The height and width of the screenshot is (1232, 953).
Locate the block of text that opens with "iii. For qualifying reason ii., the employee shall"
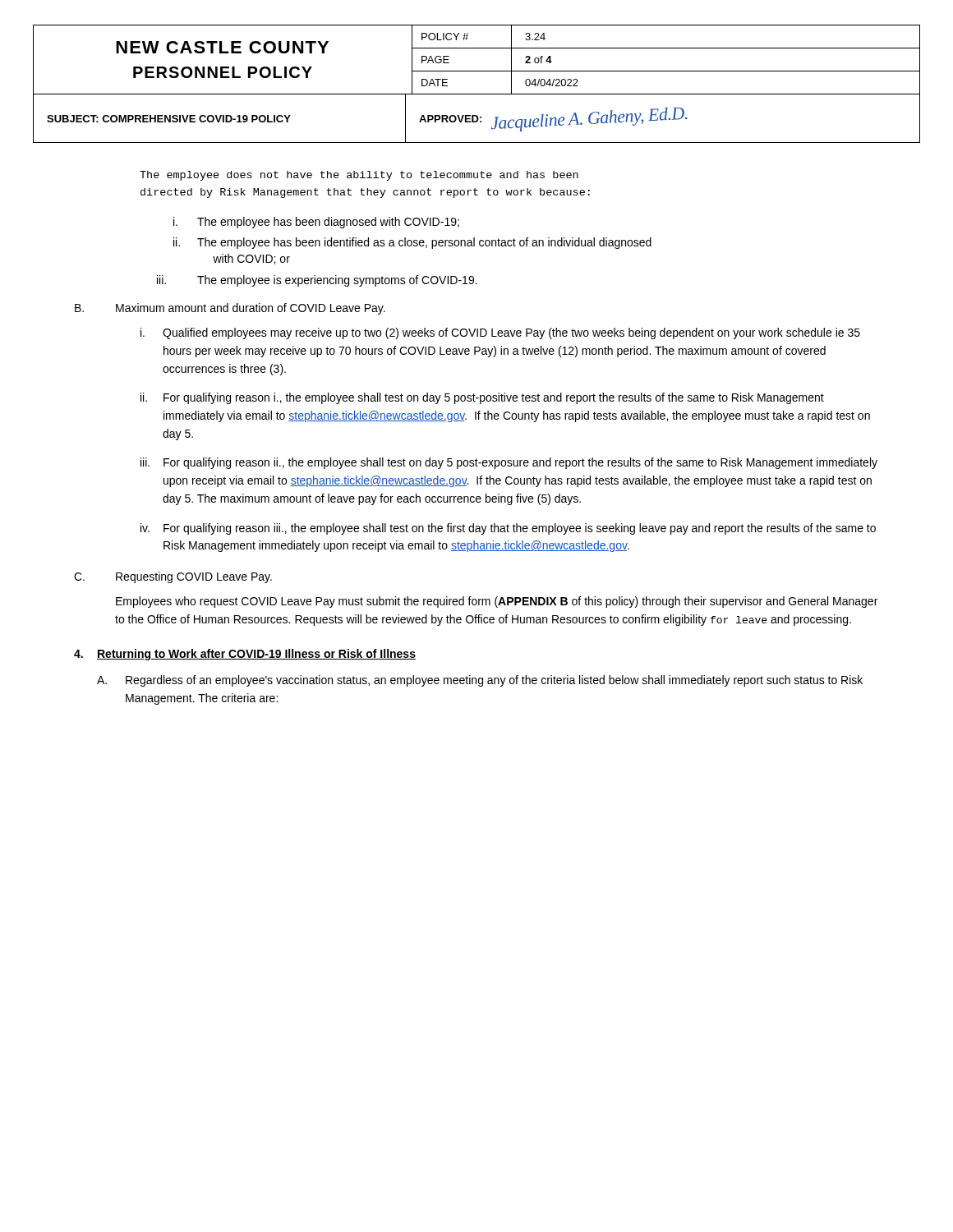(x=513, y=481)
